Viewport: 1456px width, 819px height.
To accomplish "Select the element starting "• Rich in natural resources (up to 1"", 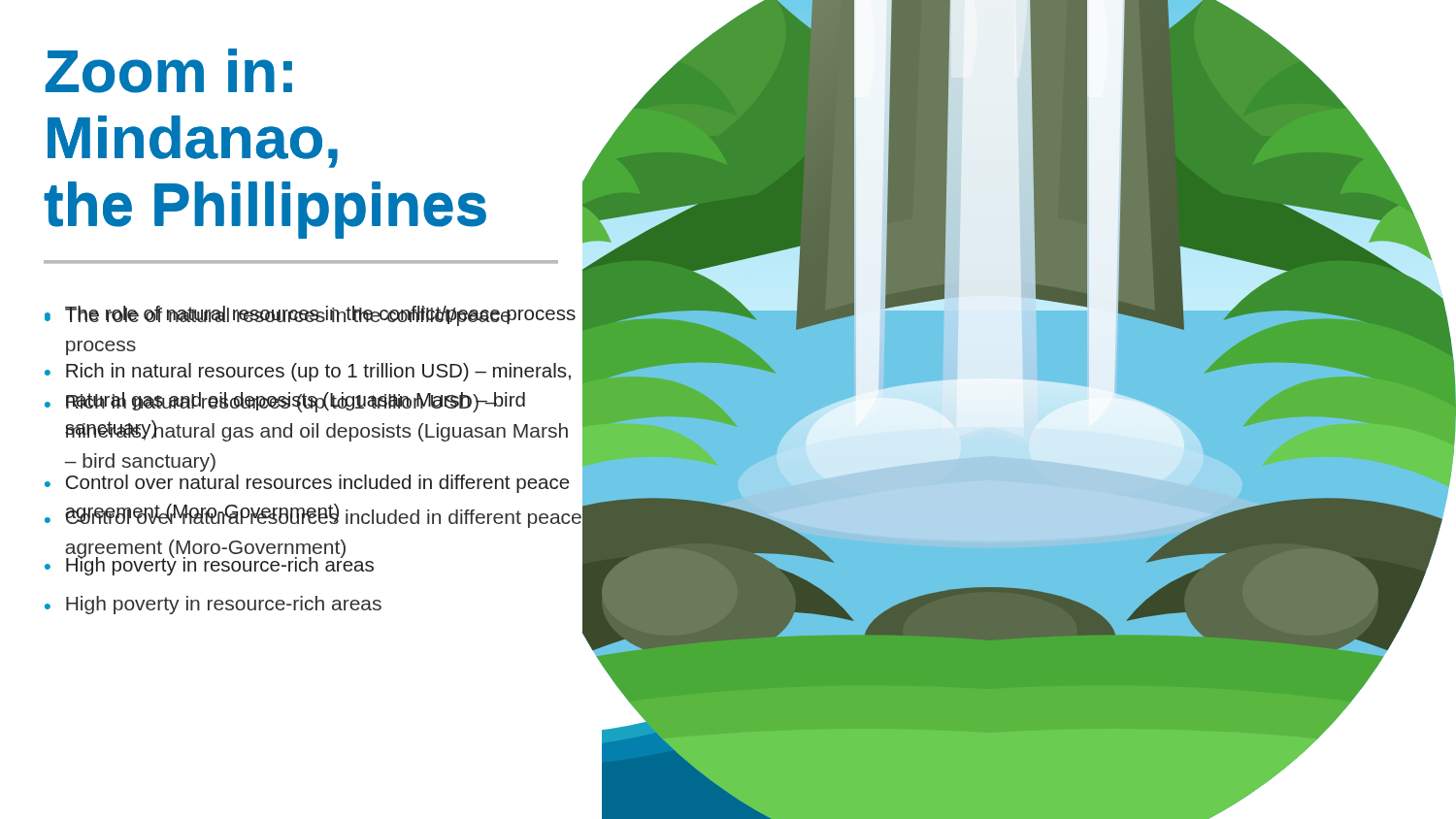I will [313, 431].
